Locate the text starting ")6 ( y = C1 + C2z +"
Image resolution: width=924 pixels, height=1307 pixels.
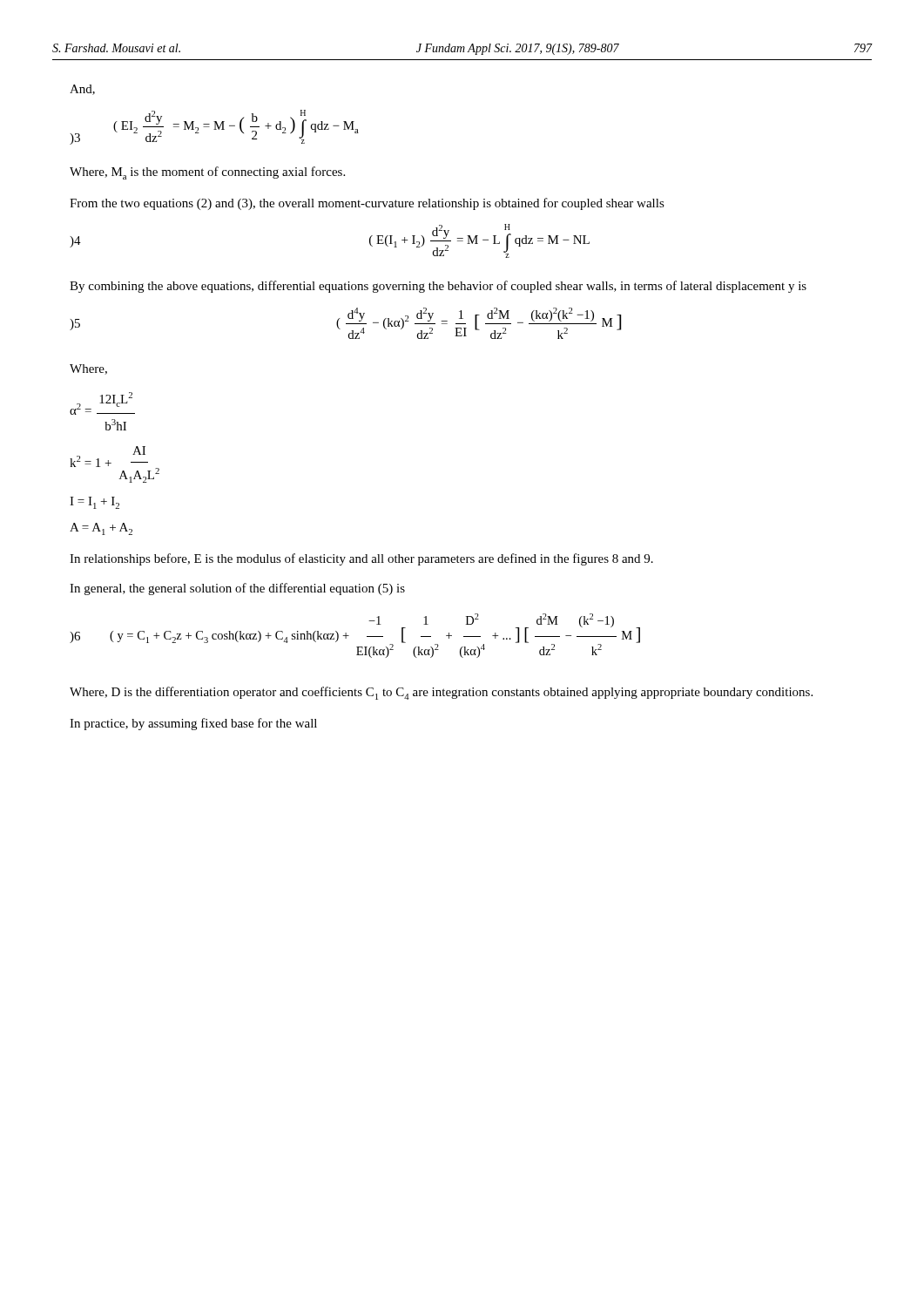pos(462,637)
